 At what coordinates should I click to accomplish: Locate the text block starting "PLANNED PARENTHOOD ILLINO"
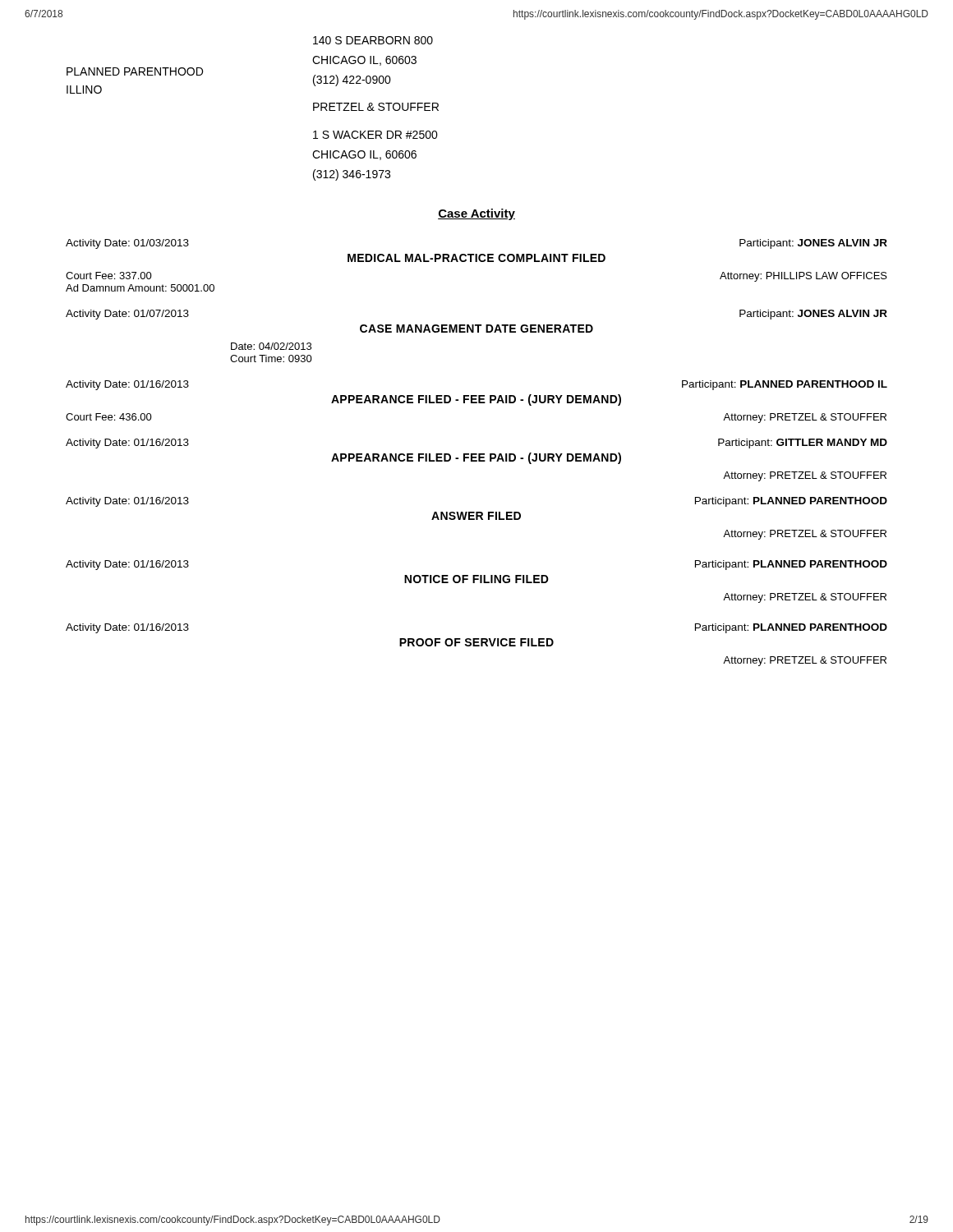click(x=135, y=81)
